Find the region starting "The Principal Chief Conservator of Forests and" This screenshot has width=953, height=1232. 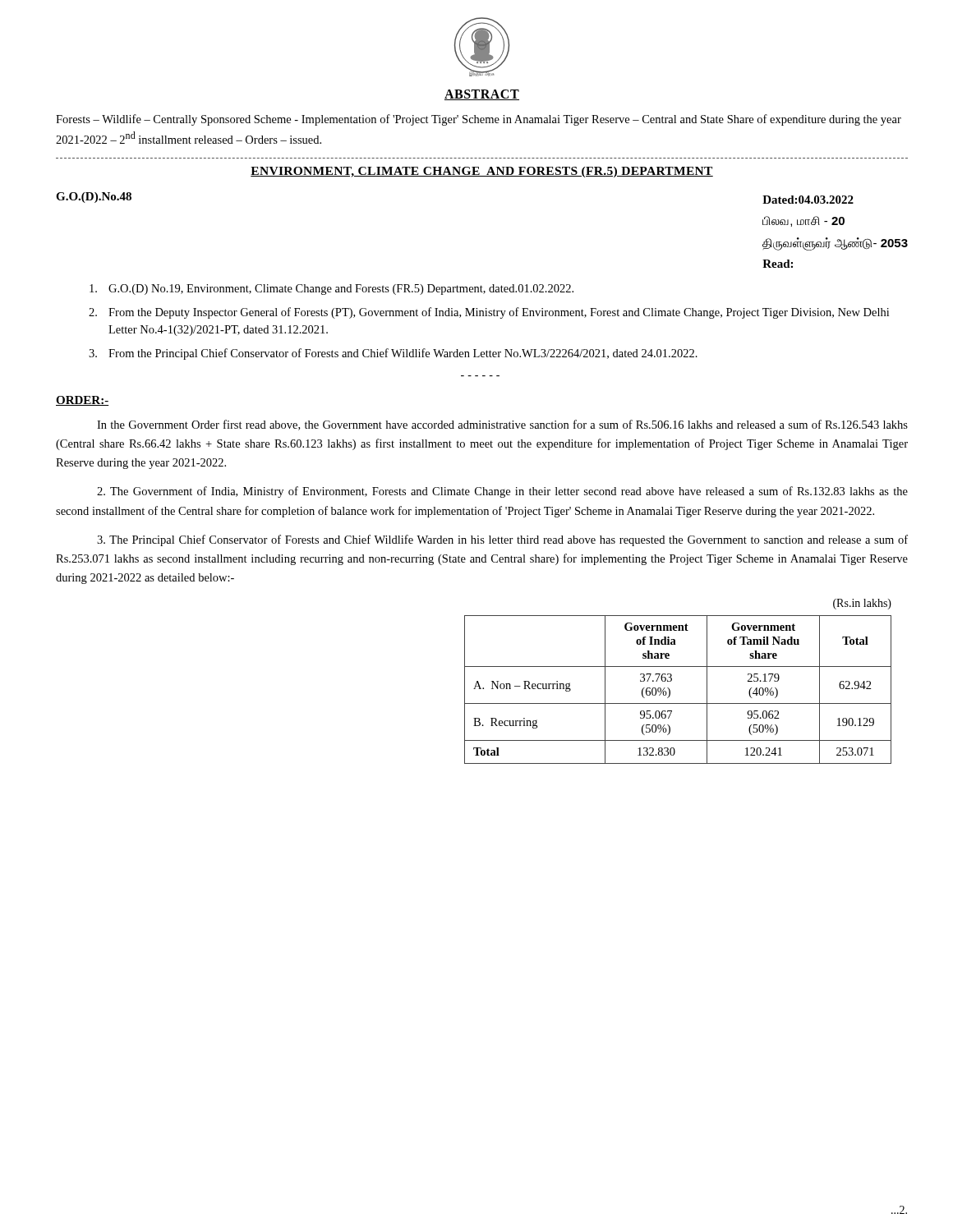[x=482, y=558]
